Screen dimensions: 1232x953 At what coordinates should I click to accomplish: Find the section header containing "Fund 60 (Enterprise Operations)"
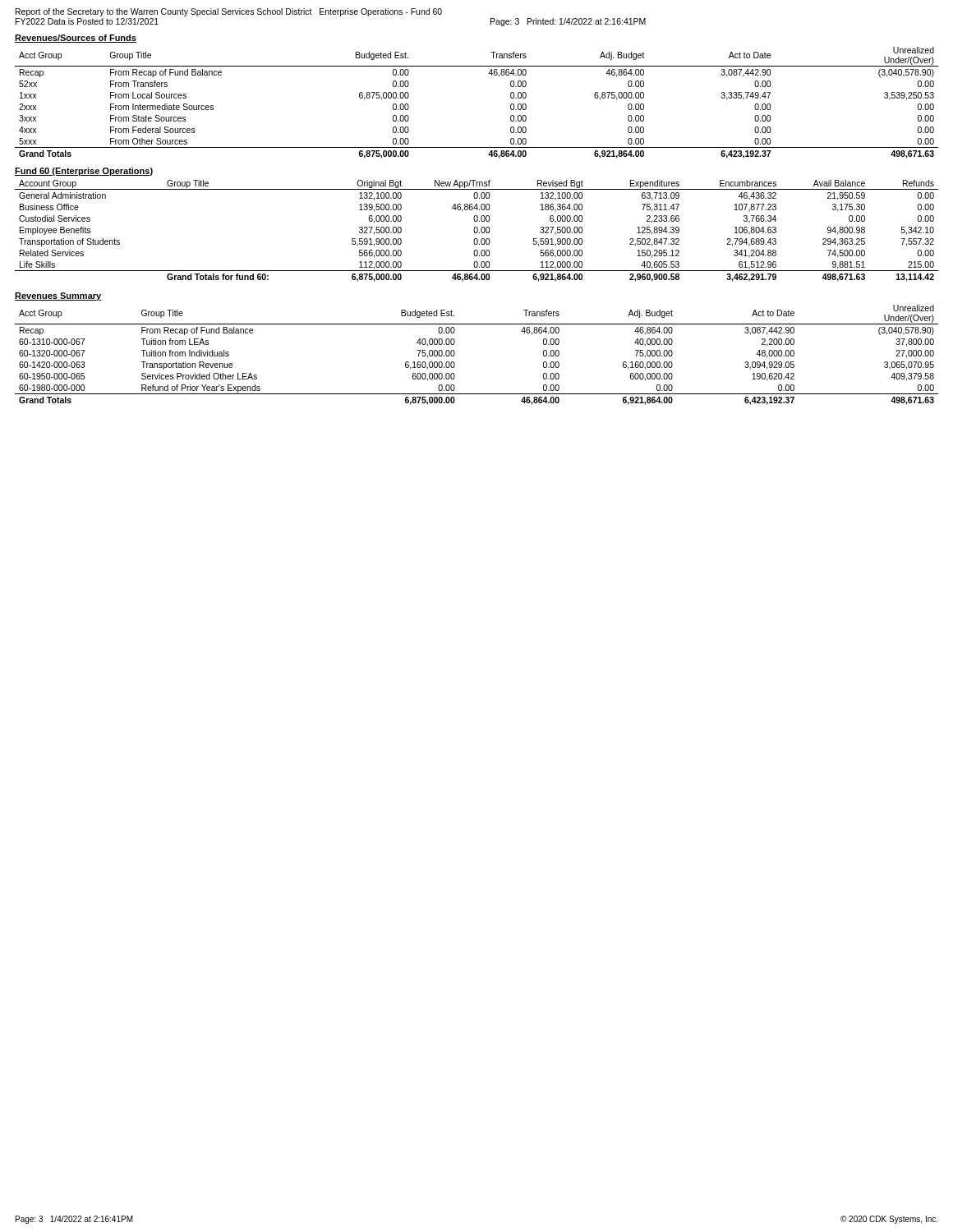pos(84,171)
